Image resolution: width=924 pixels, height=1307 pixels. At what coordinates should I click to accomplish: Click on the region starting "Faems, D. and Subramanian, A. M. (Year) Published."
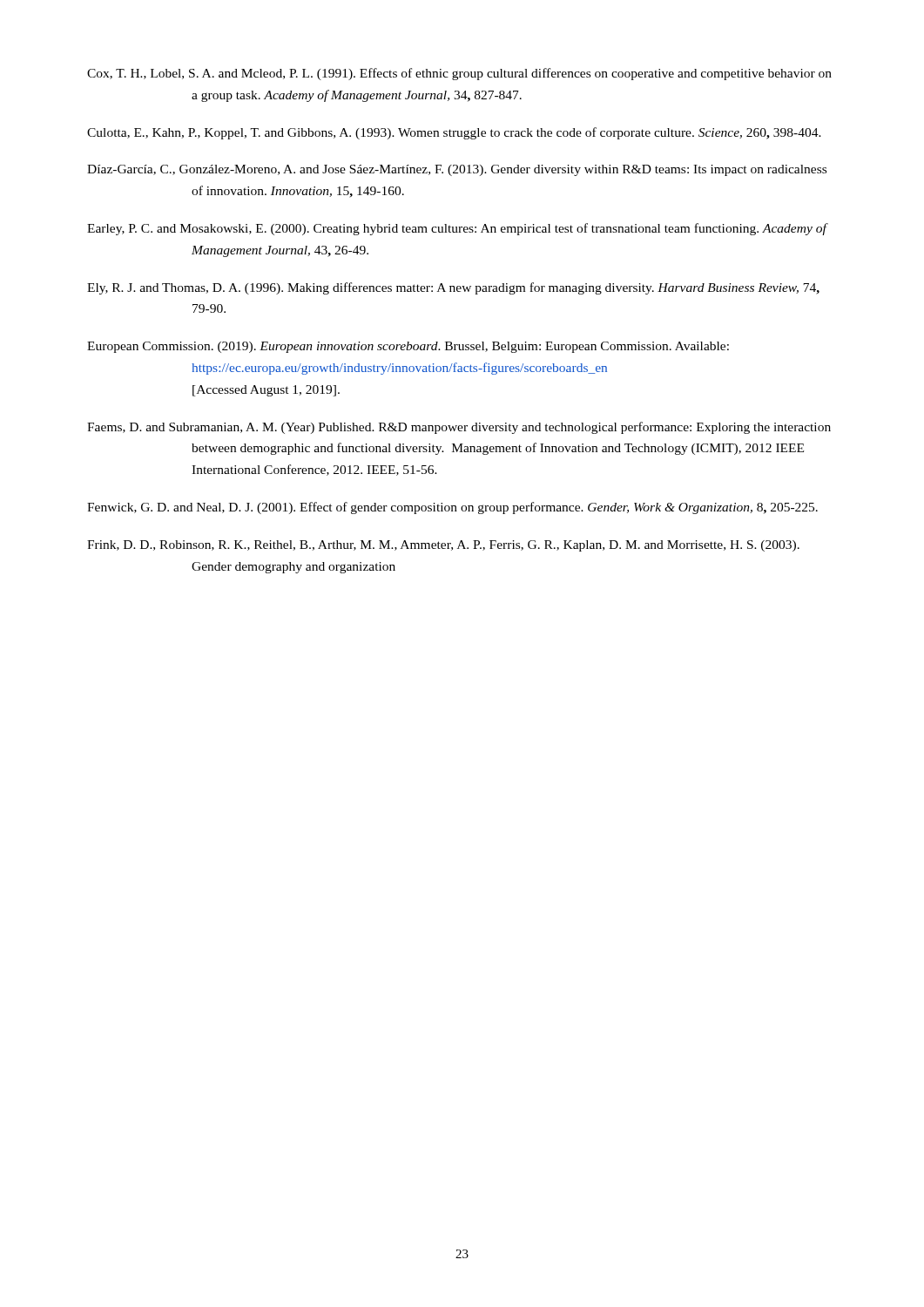tap(459, 448)
